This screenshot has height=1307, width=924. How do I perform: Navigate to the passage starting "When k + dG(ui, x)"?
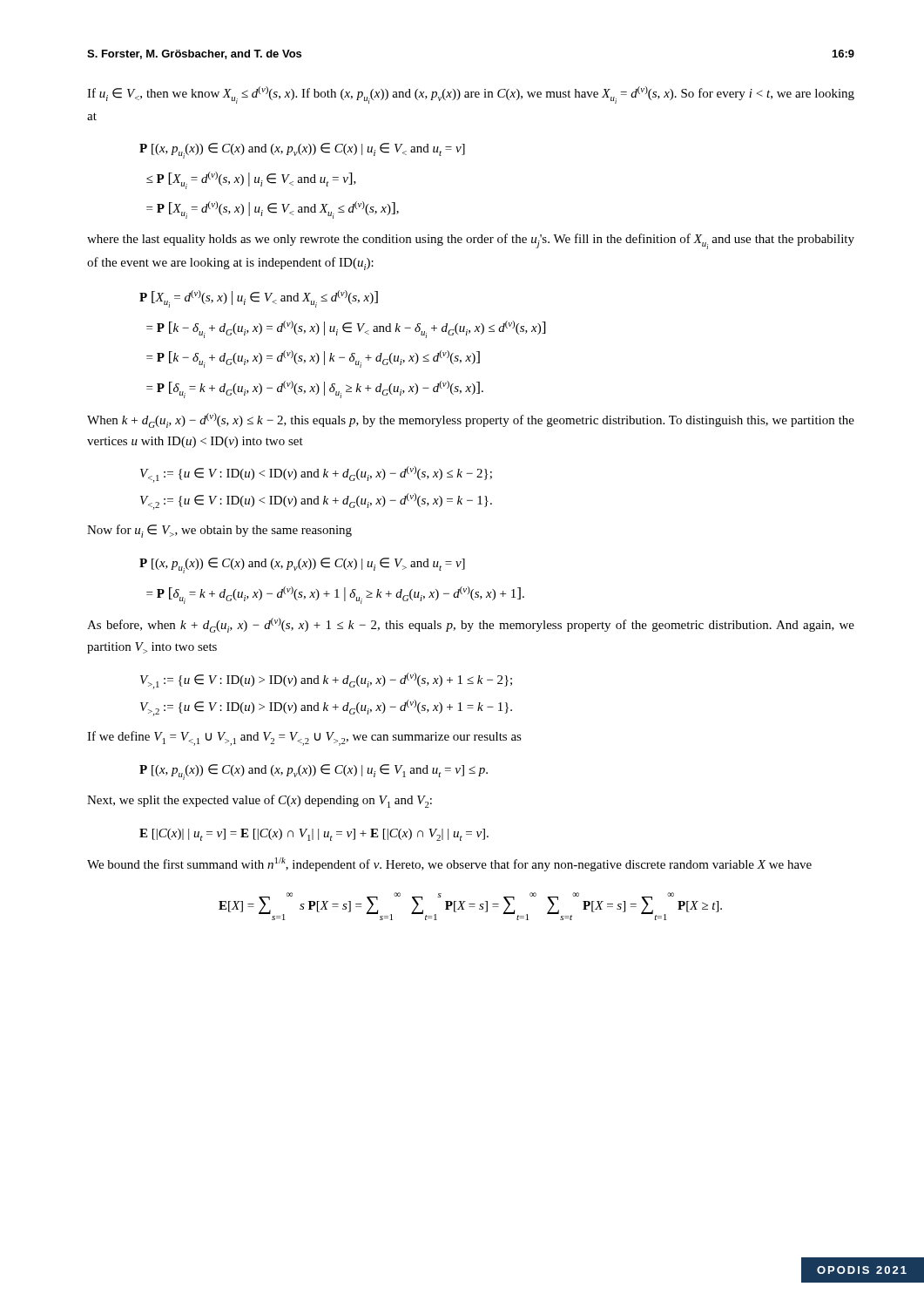point(471,429)
